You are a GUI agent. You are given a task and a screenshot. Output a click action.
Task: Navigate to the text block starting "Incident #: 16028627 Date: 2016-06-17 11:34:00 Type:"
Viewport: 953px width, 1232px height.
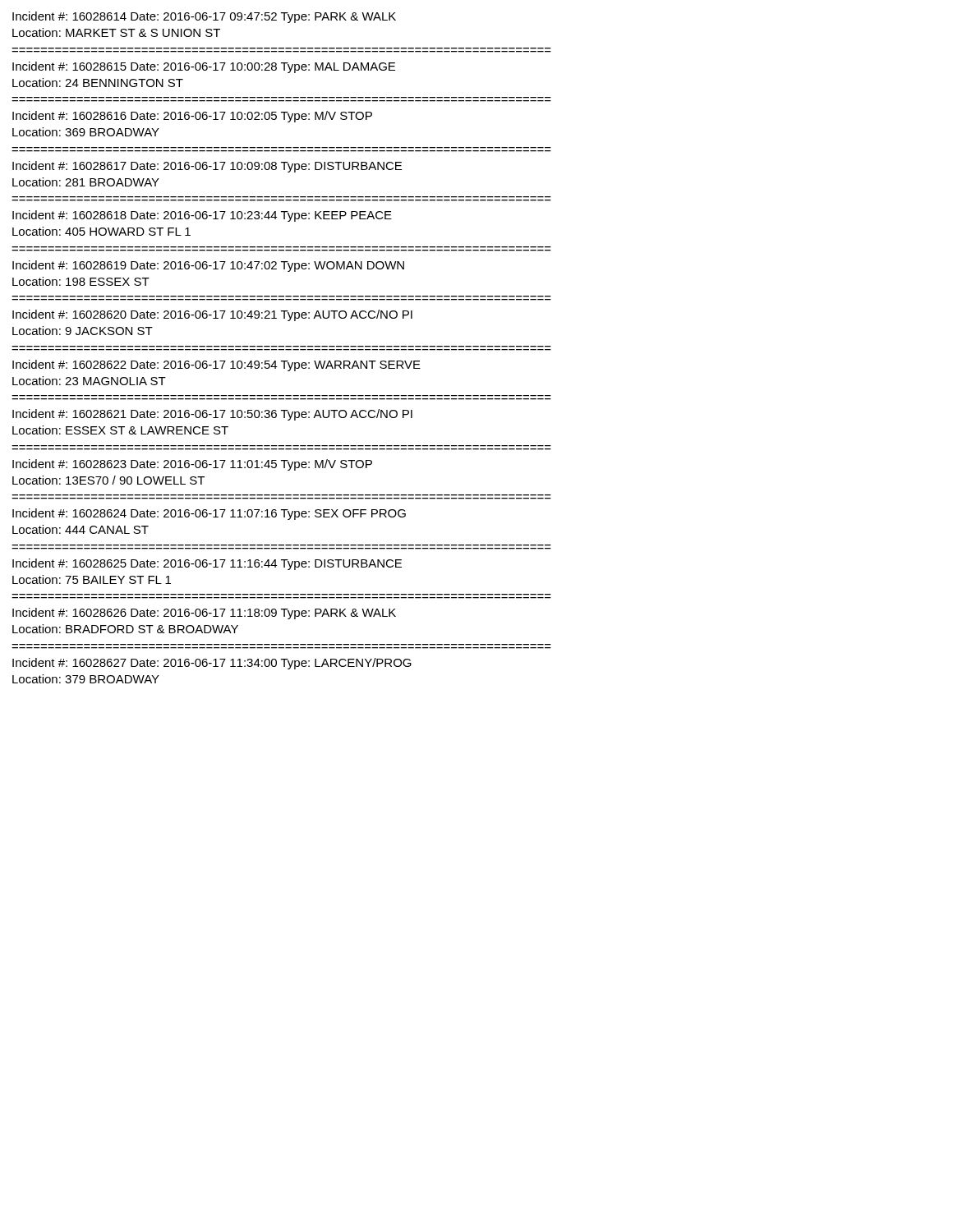pos(212,664)
